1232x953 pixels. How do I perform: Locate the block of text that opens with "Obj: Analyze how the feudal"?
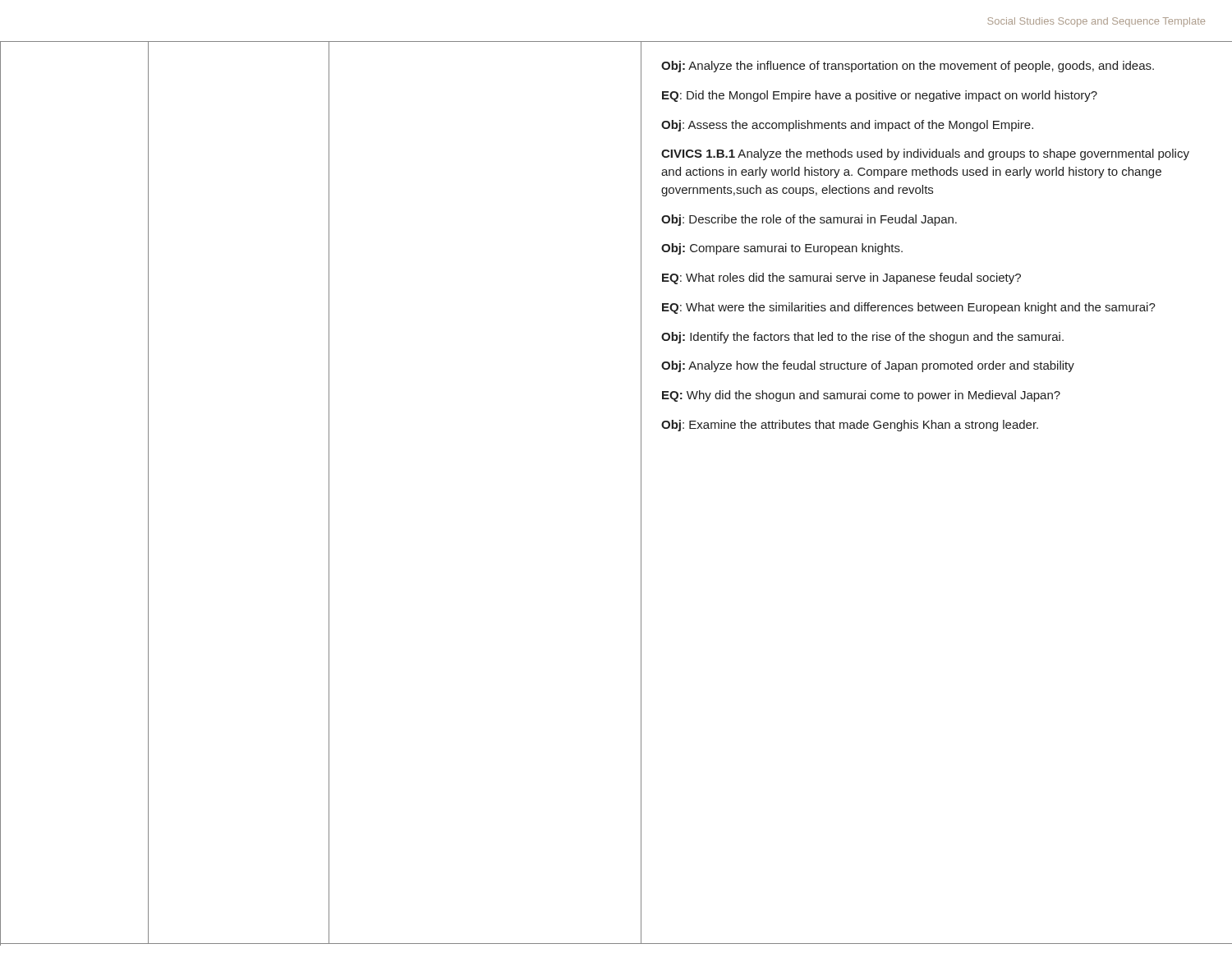tap(868, 365)
